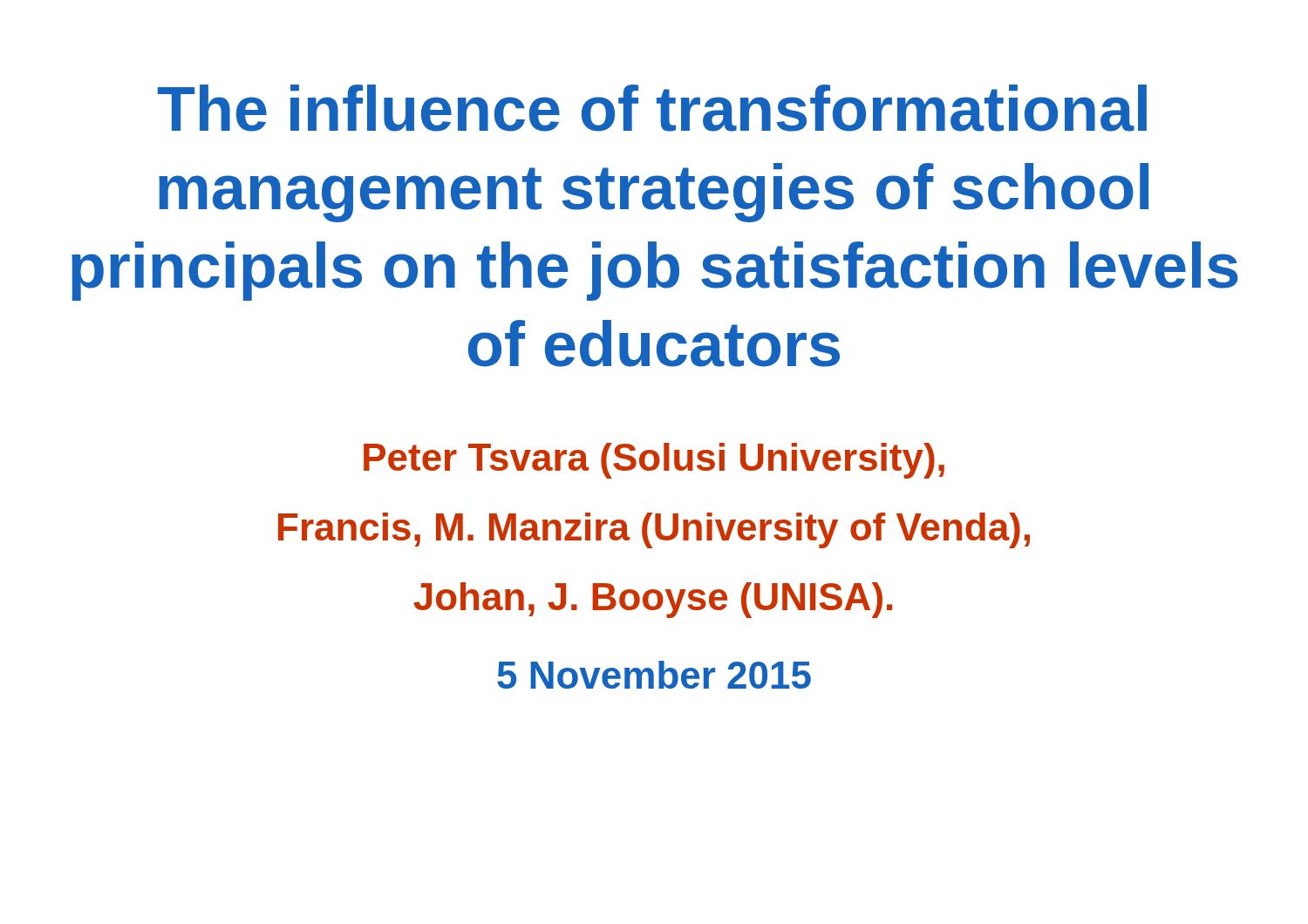Select the text containing "5 November 2015"
This screenshot has width=1308, height=924.
pos(654,675)
